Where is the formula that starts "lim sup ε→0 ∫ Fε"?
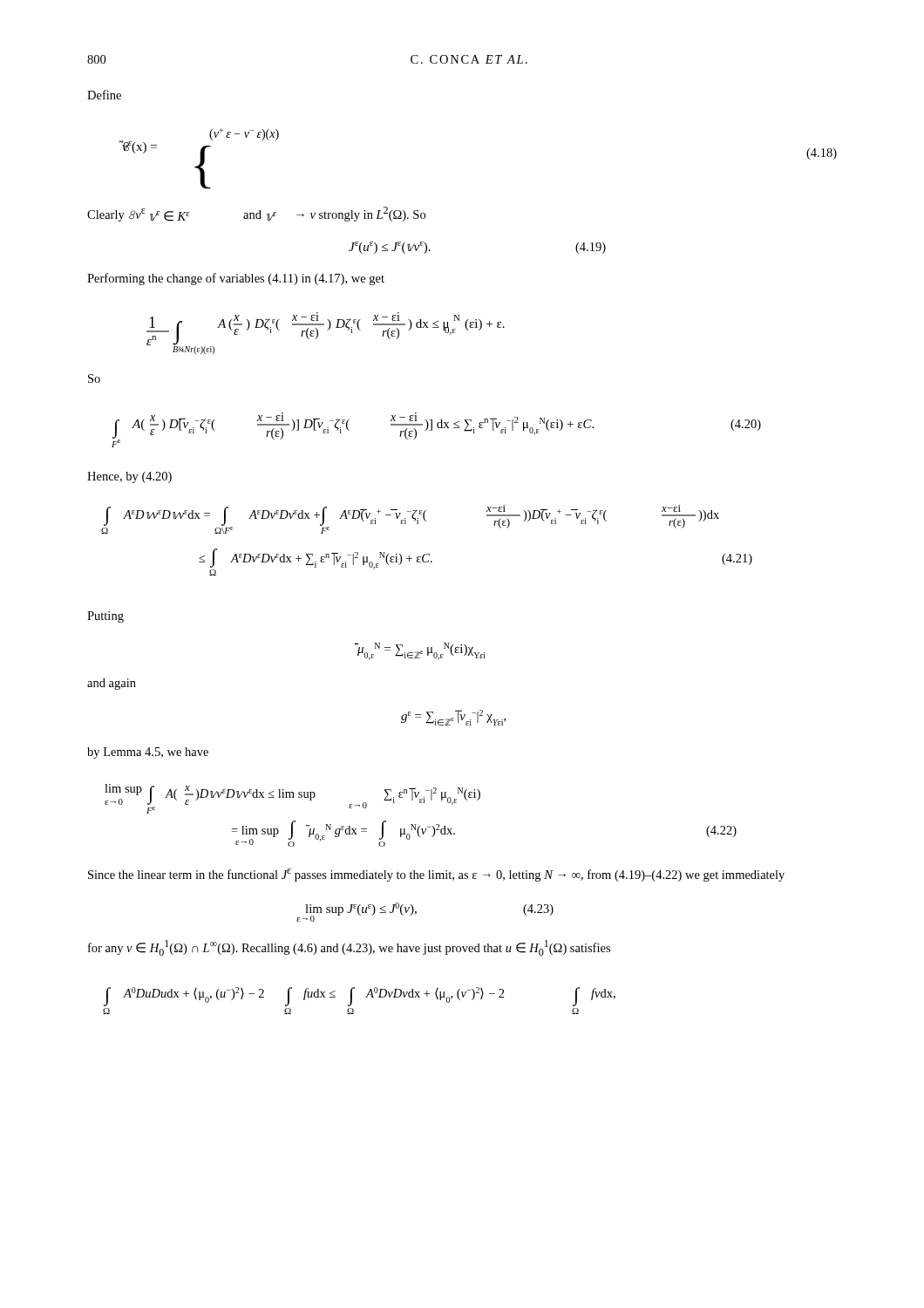 [462, 809]
